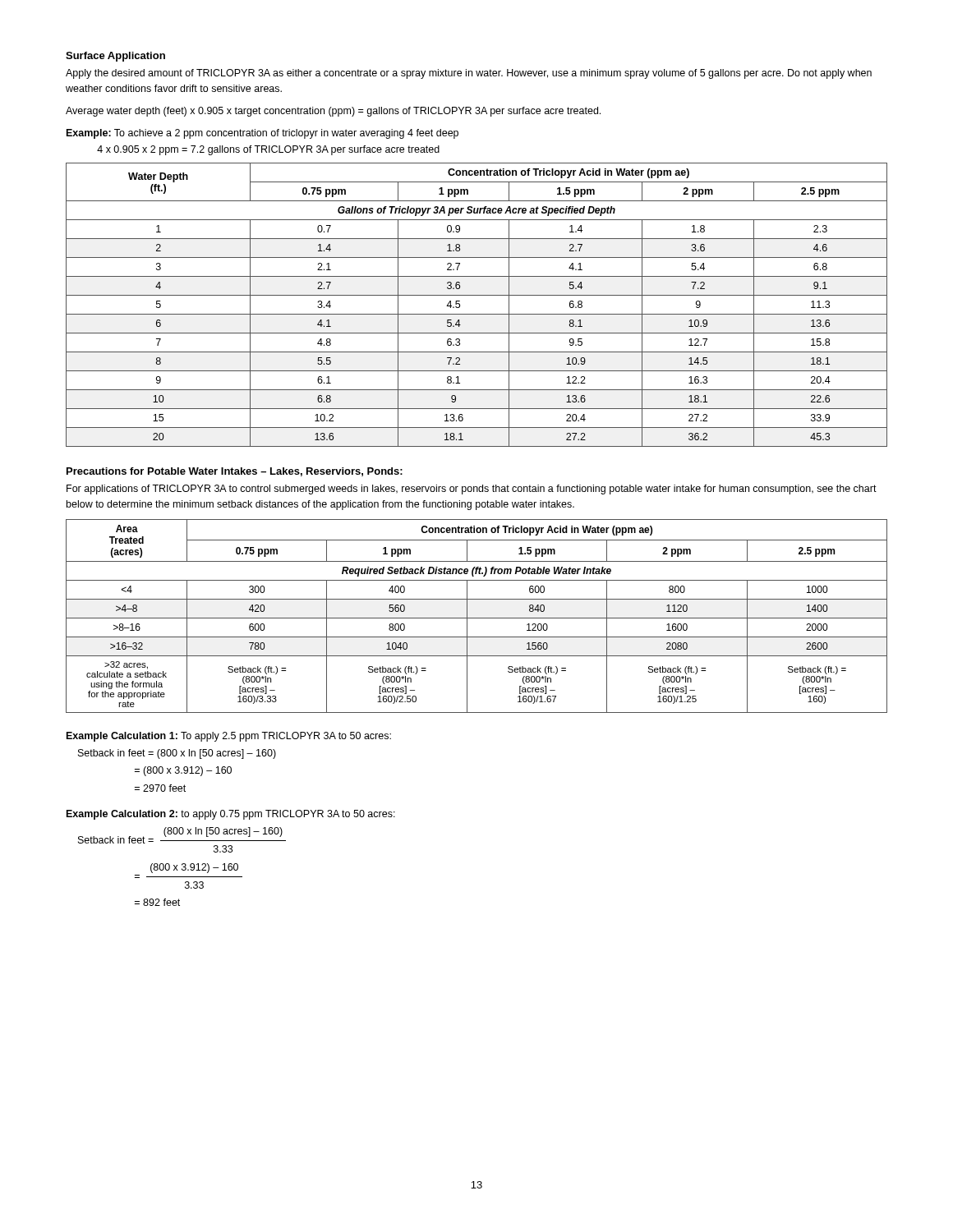Locate the element starting "Average water depth (feet) x 0.905"
The width and height of the screenshot is (953, 1232).
pos(334,110)
